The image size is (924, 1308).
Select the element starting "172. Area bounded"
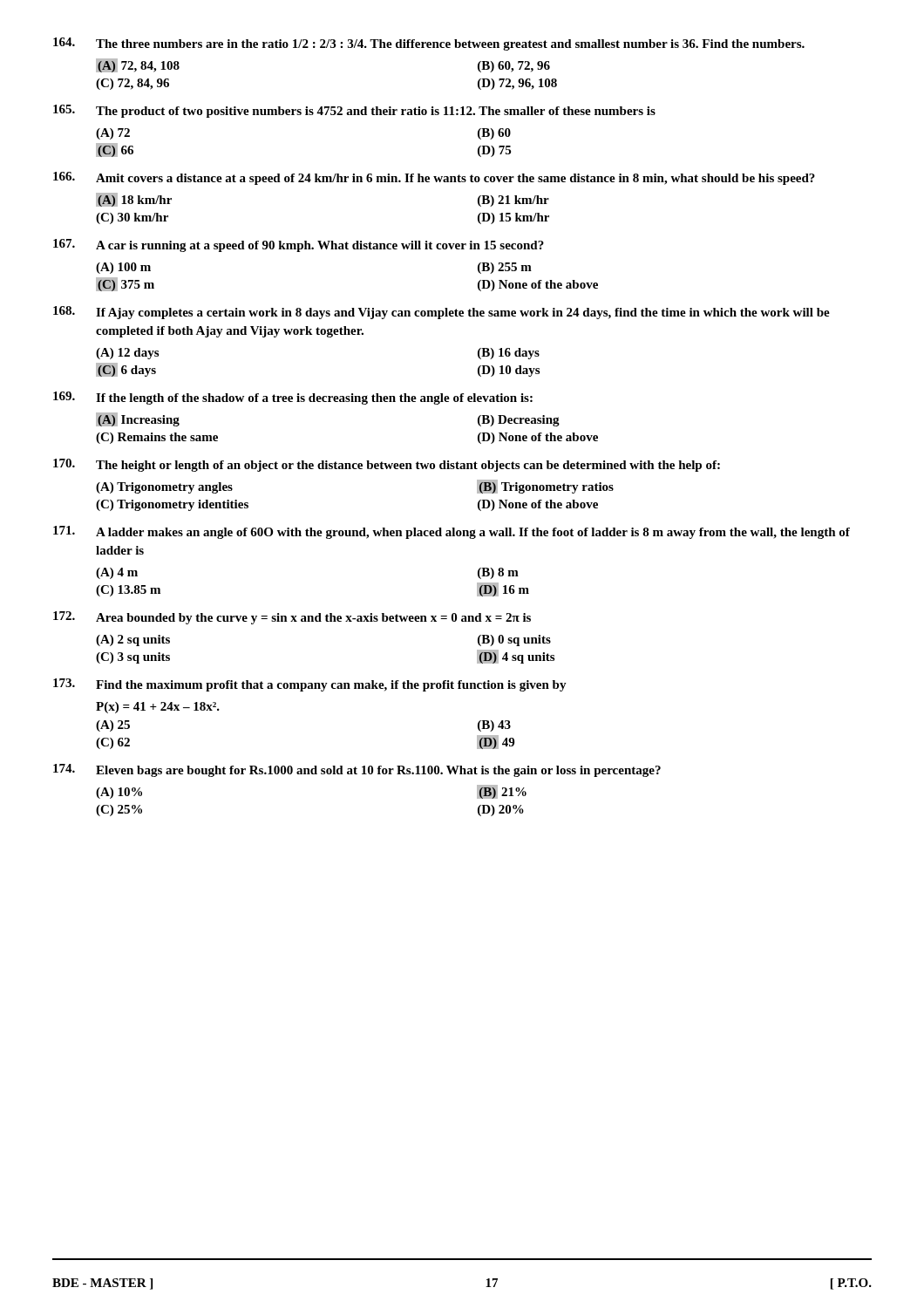(292, 618)
